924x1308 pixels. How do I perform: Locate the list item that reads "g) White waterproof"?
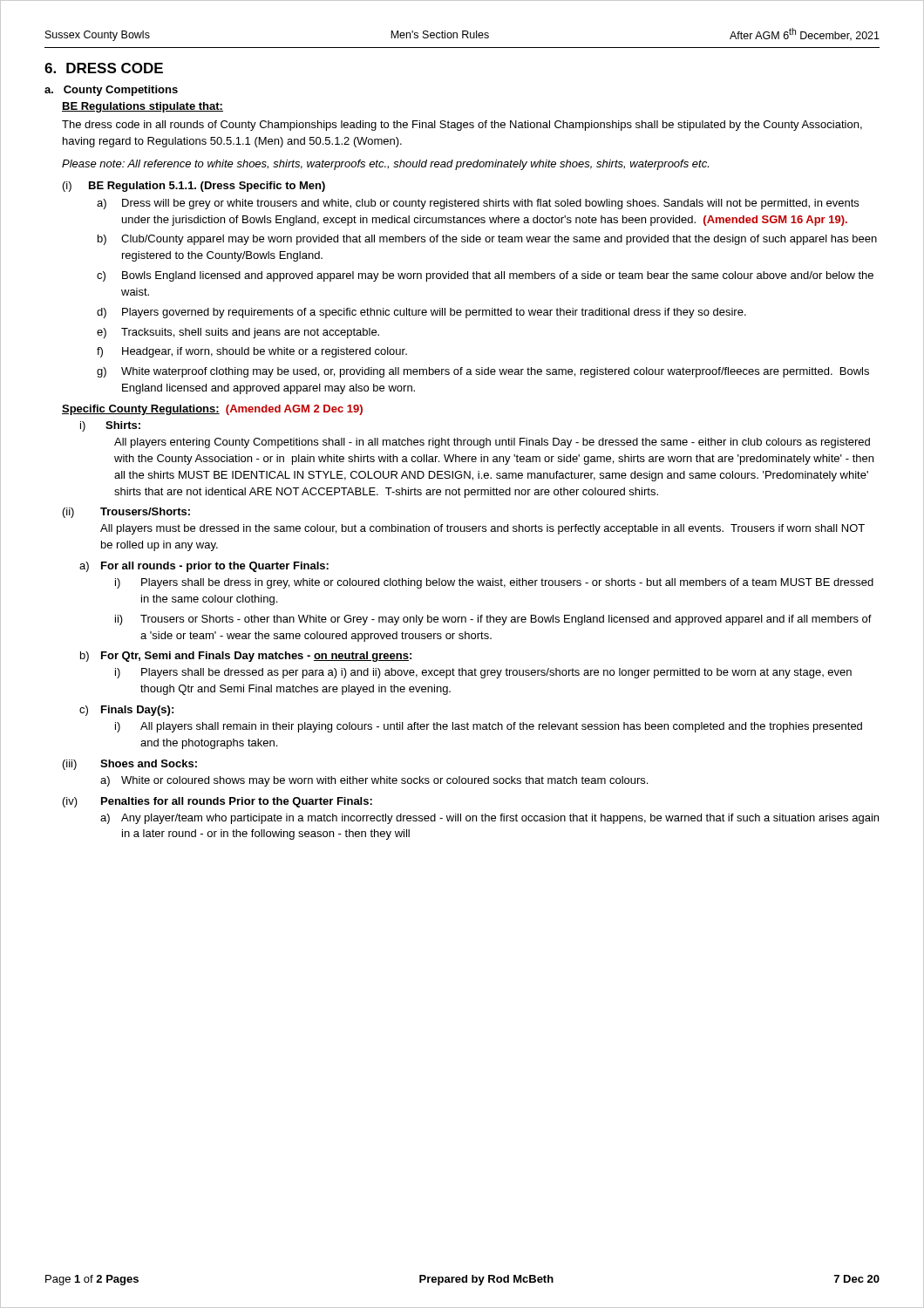[479, 380]
